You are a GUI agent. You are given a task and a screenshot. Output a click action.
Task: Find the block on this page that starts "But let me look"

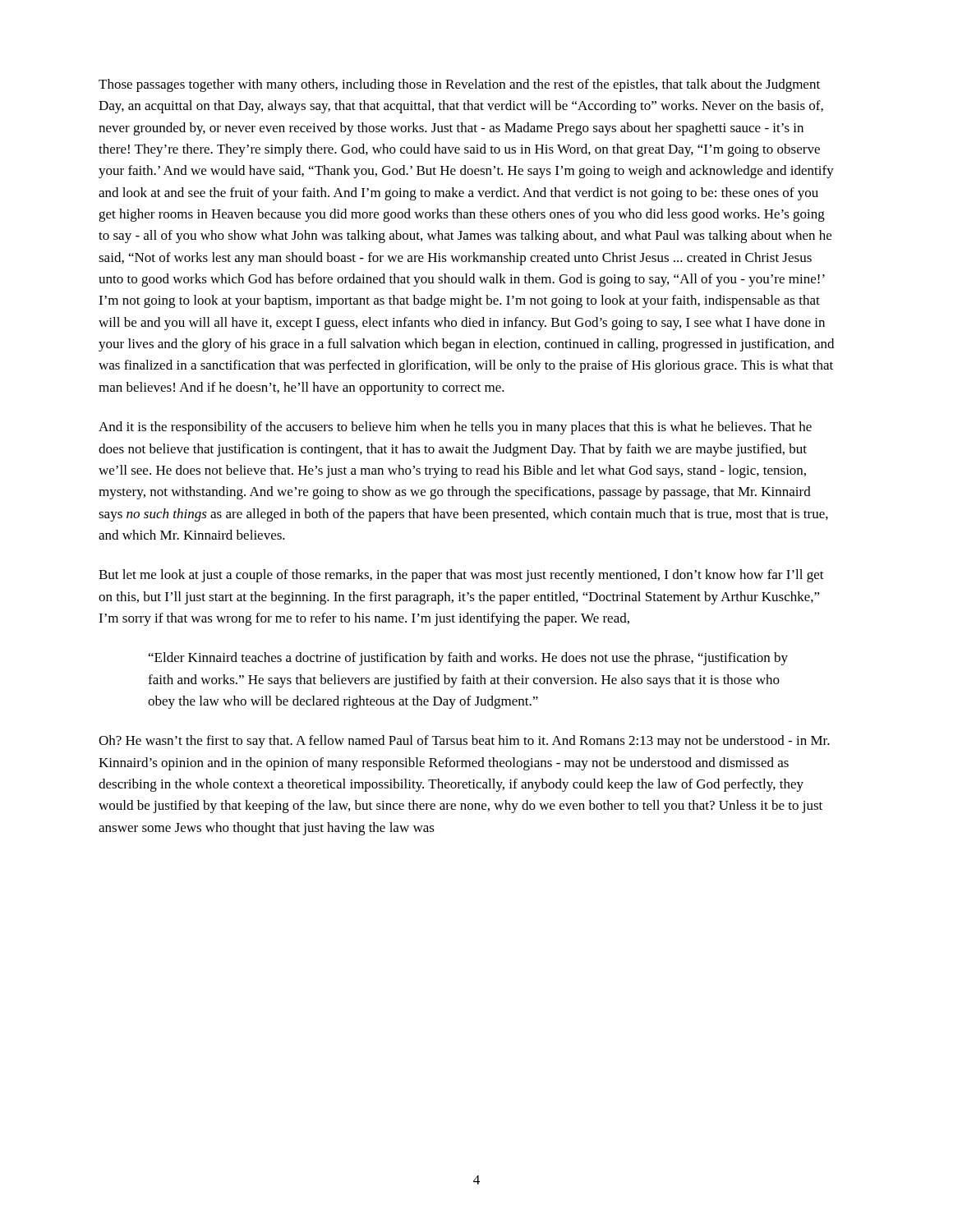(461, 596)
